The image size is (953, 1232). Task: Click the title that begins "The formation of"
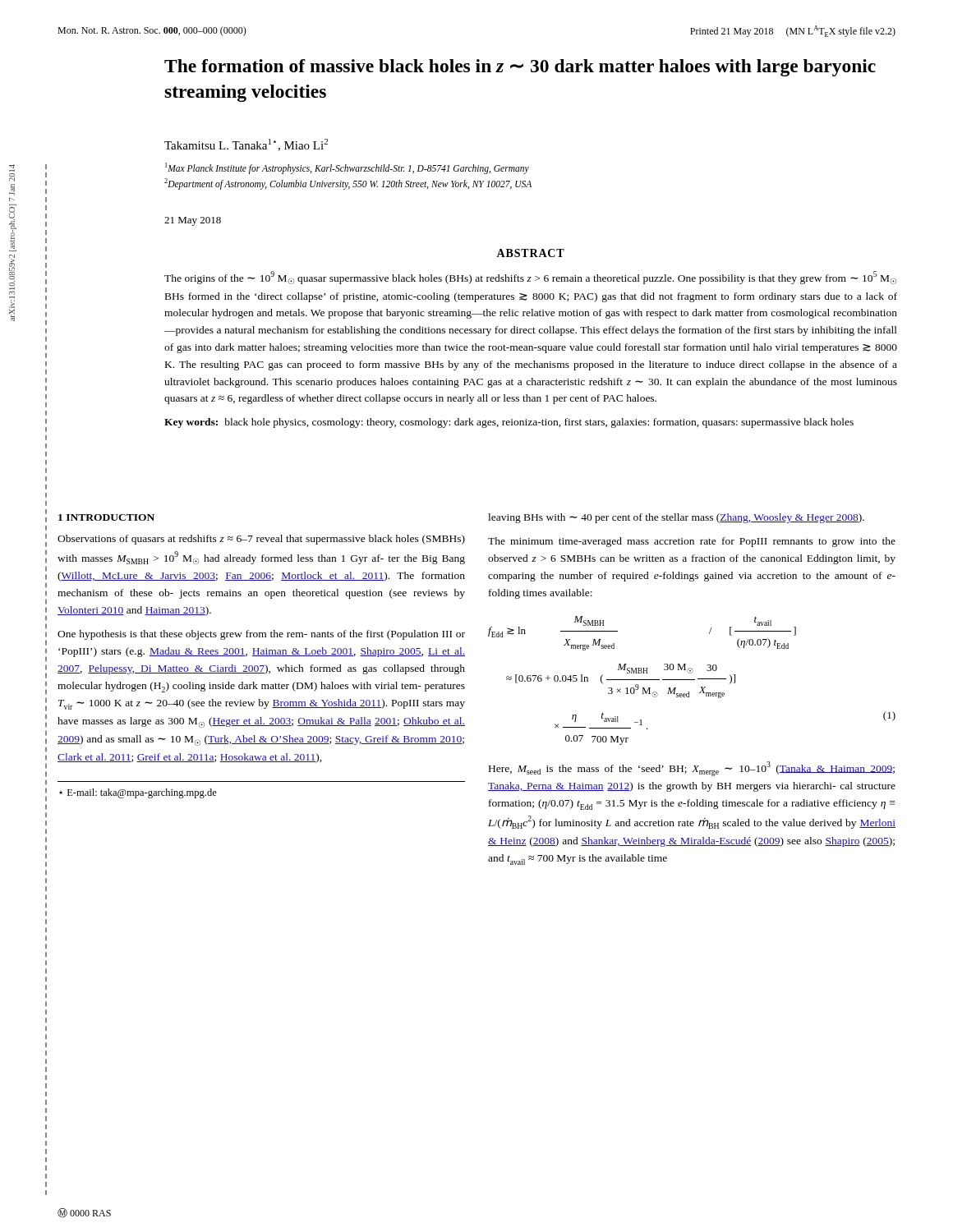coord(520,78)
